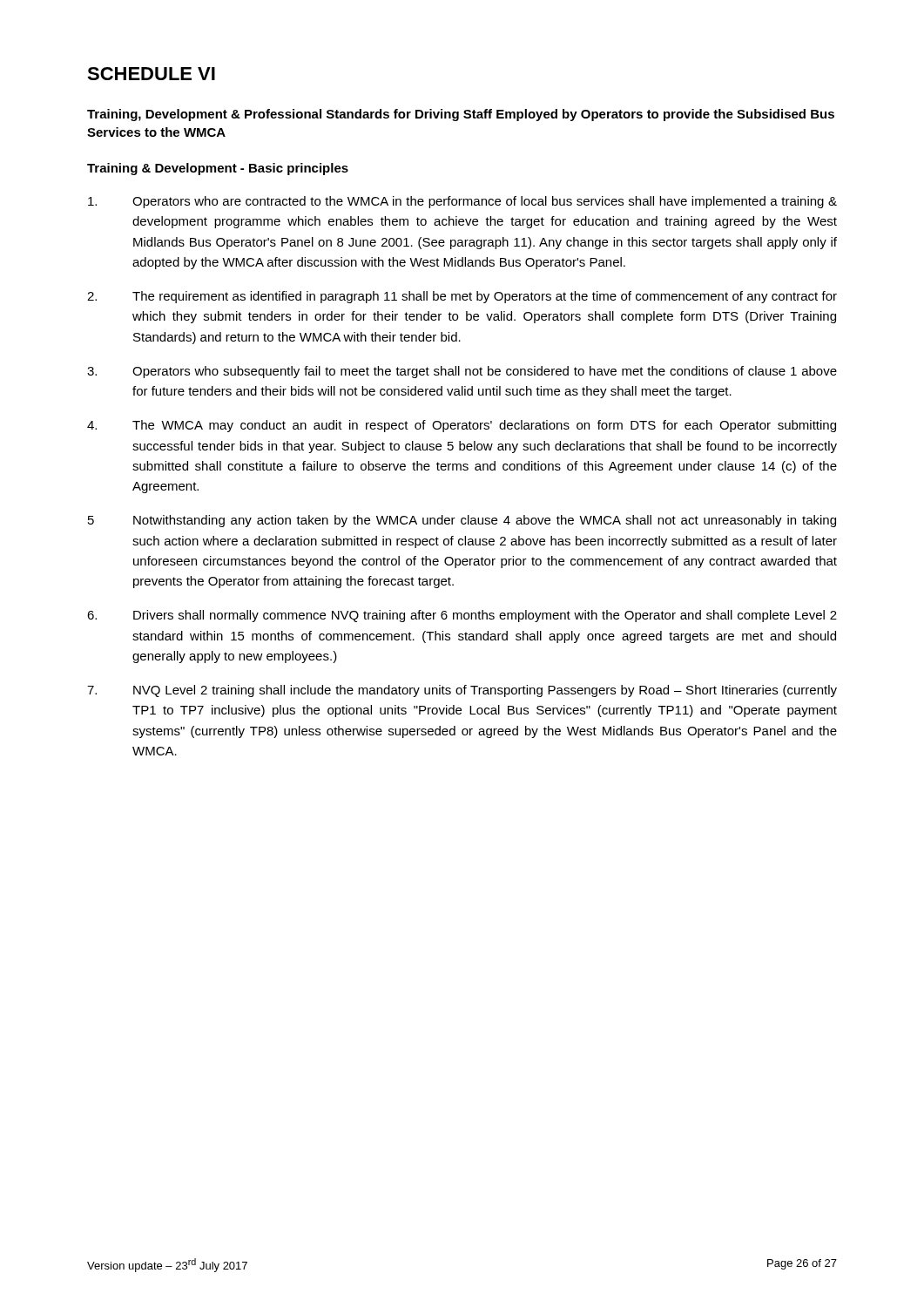The image size is (924, 1307).
Task: Find the list item containing "3. Operators who subsequently"
Action: pyautogui.click(x=462, y=381)
